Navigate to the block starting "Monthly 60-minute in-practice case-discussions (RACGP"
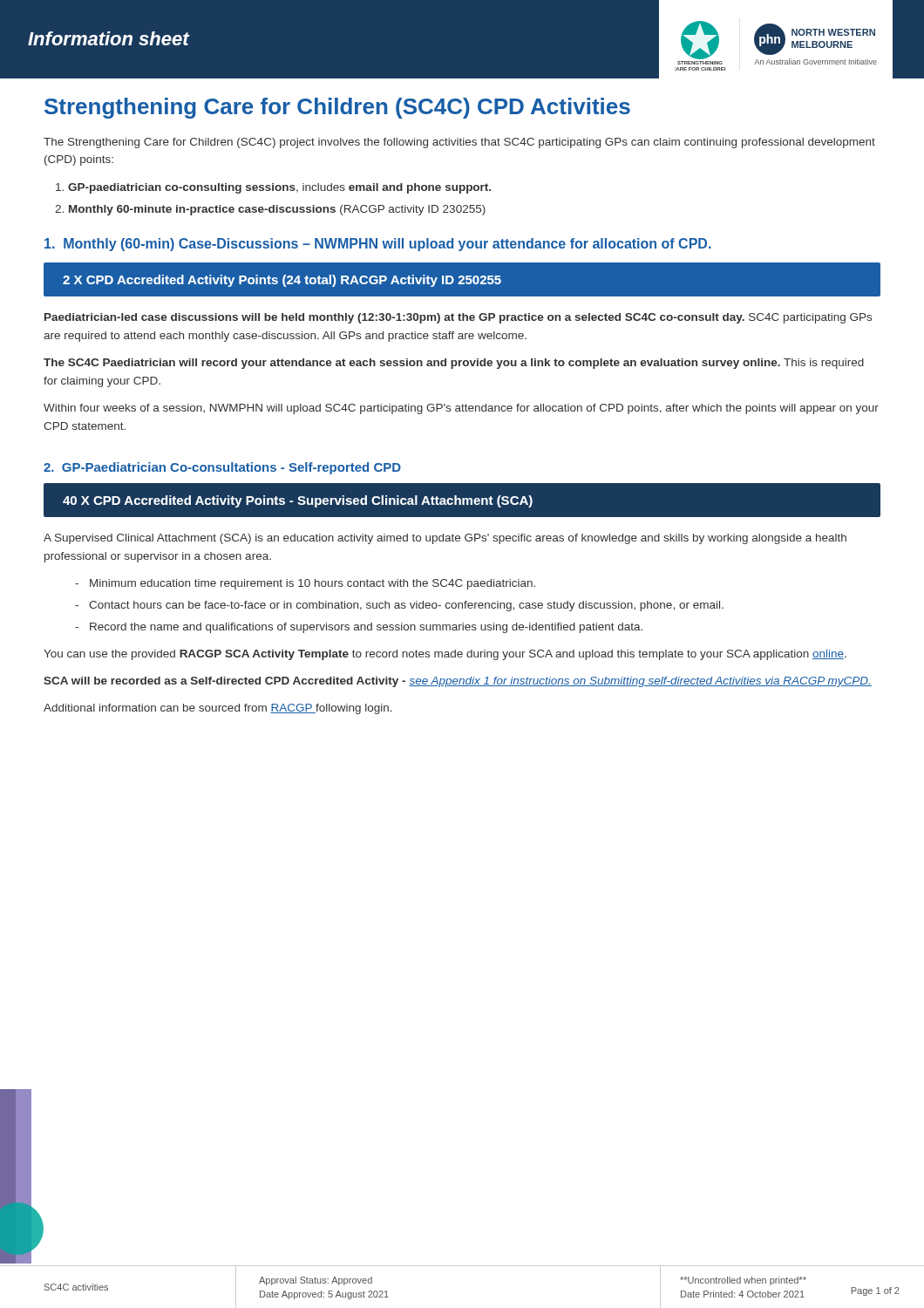The image size is (924, 1308). coord(277,209)
